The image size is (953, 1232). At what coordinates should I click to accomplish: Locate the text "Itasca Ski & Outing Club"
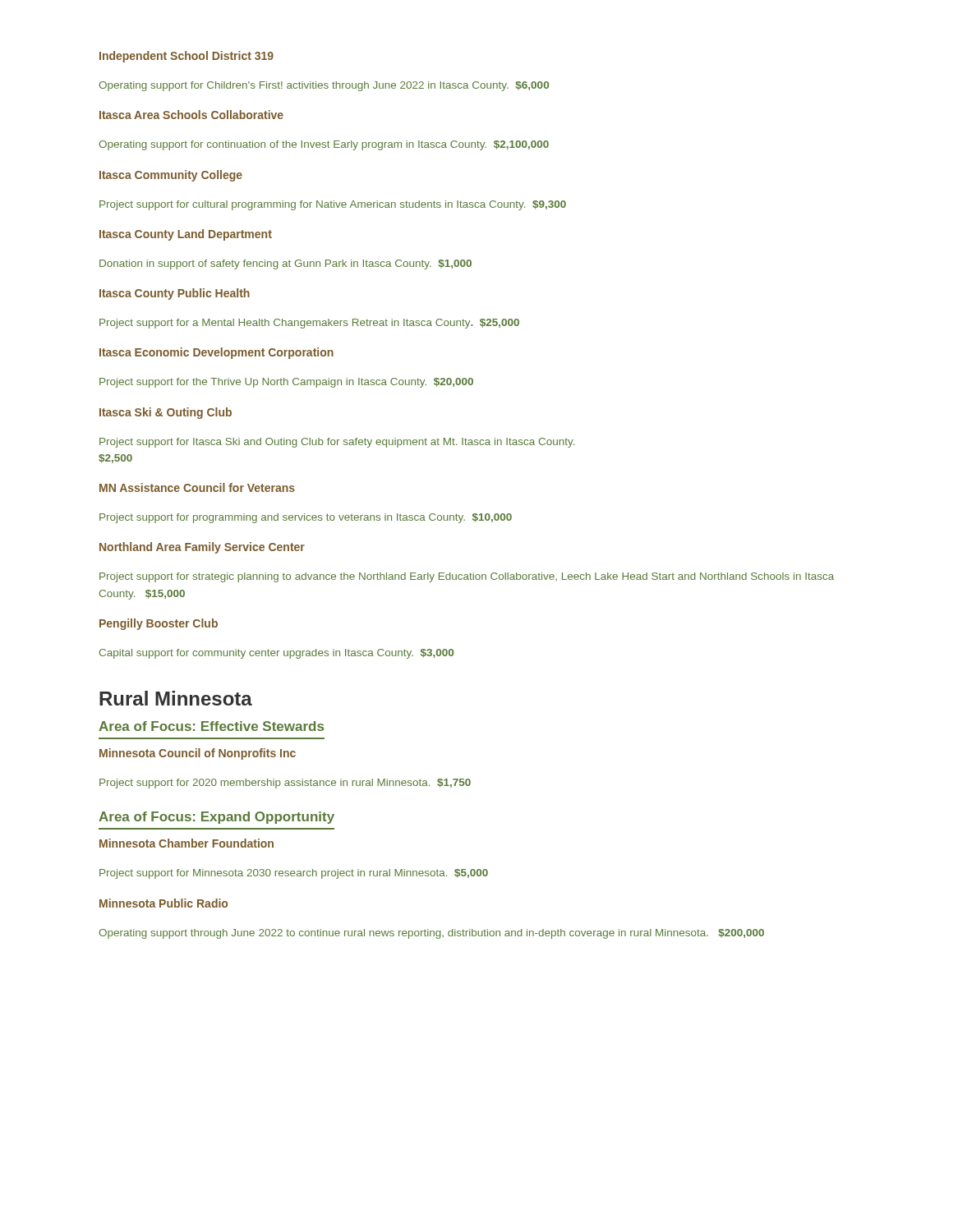point(166,413)
